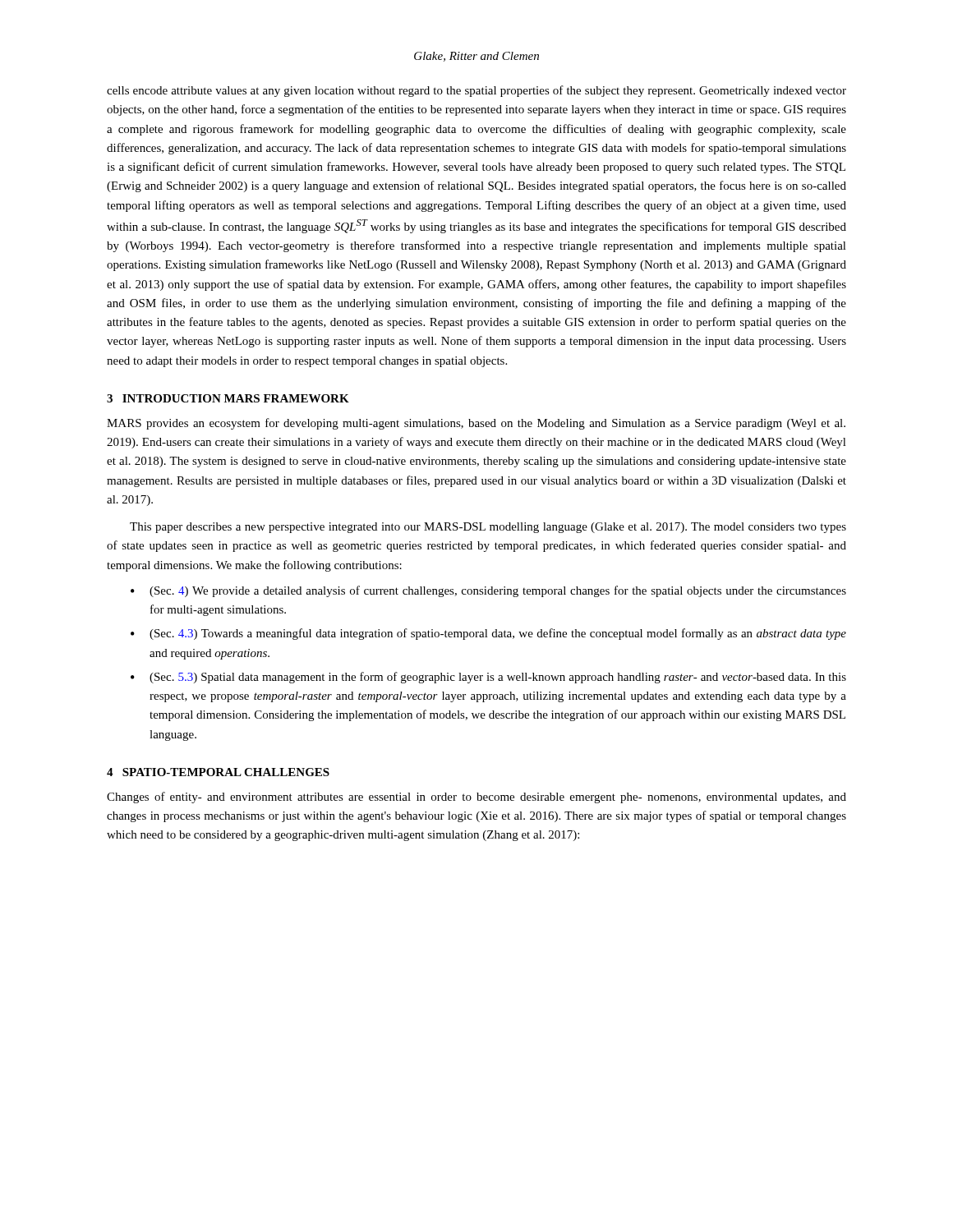Select the text block that says "MARS provides an ecosystem for developing"
The width and height of the screenshot is (953, 1232).
pyautogui.click(x=476, y=461)
